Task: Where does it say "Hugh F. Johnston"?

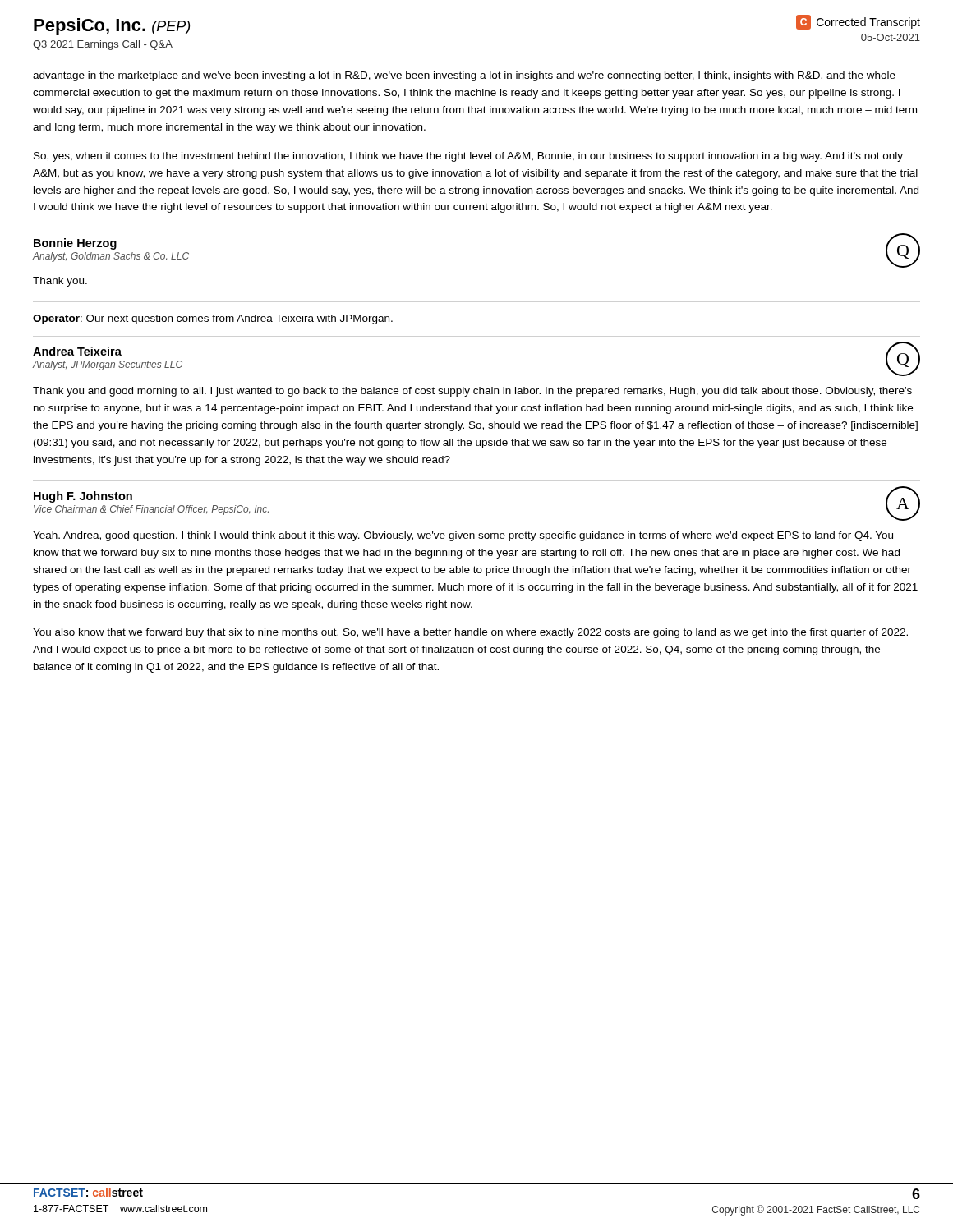Action: 83,496
